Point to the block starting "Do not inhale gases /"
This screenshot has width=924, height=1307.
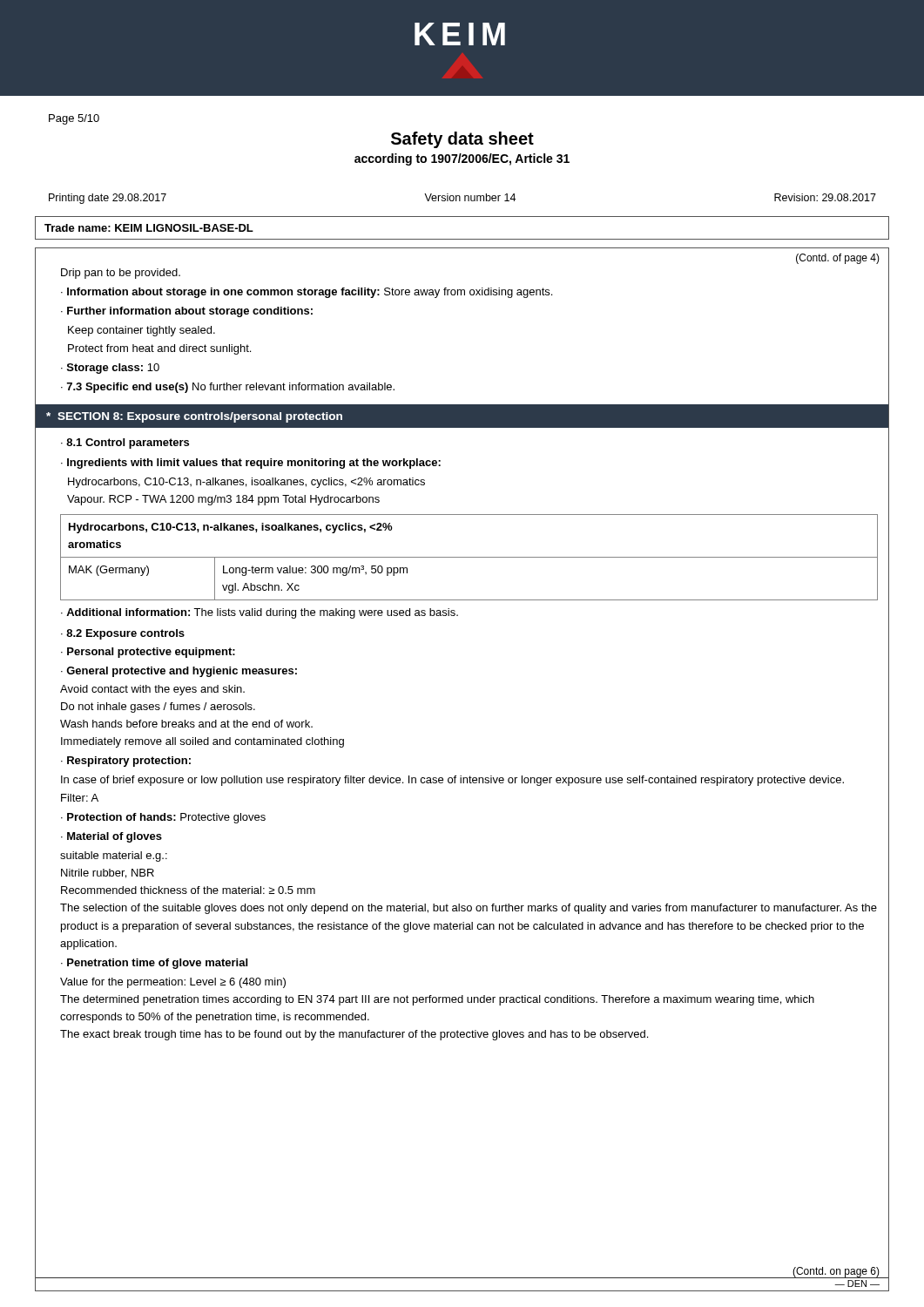158,706
